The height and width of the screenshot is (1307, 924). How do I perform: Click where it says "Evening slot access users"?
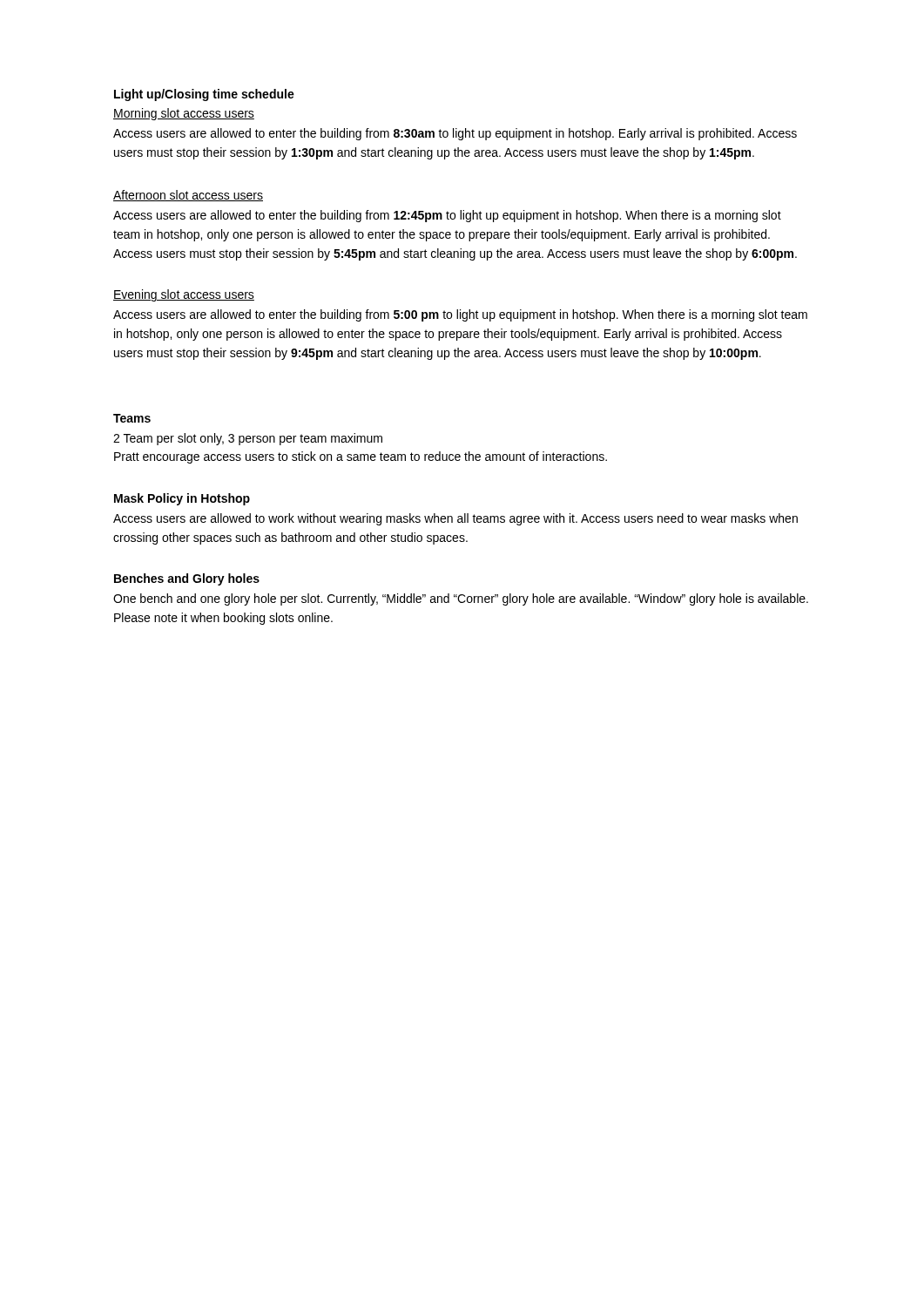pyautogui.click(x=184, y=295)
